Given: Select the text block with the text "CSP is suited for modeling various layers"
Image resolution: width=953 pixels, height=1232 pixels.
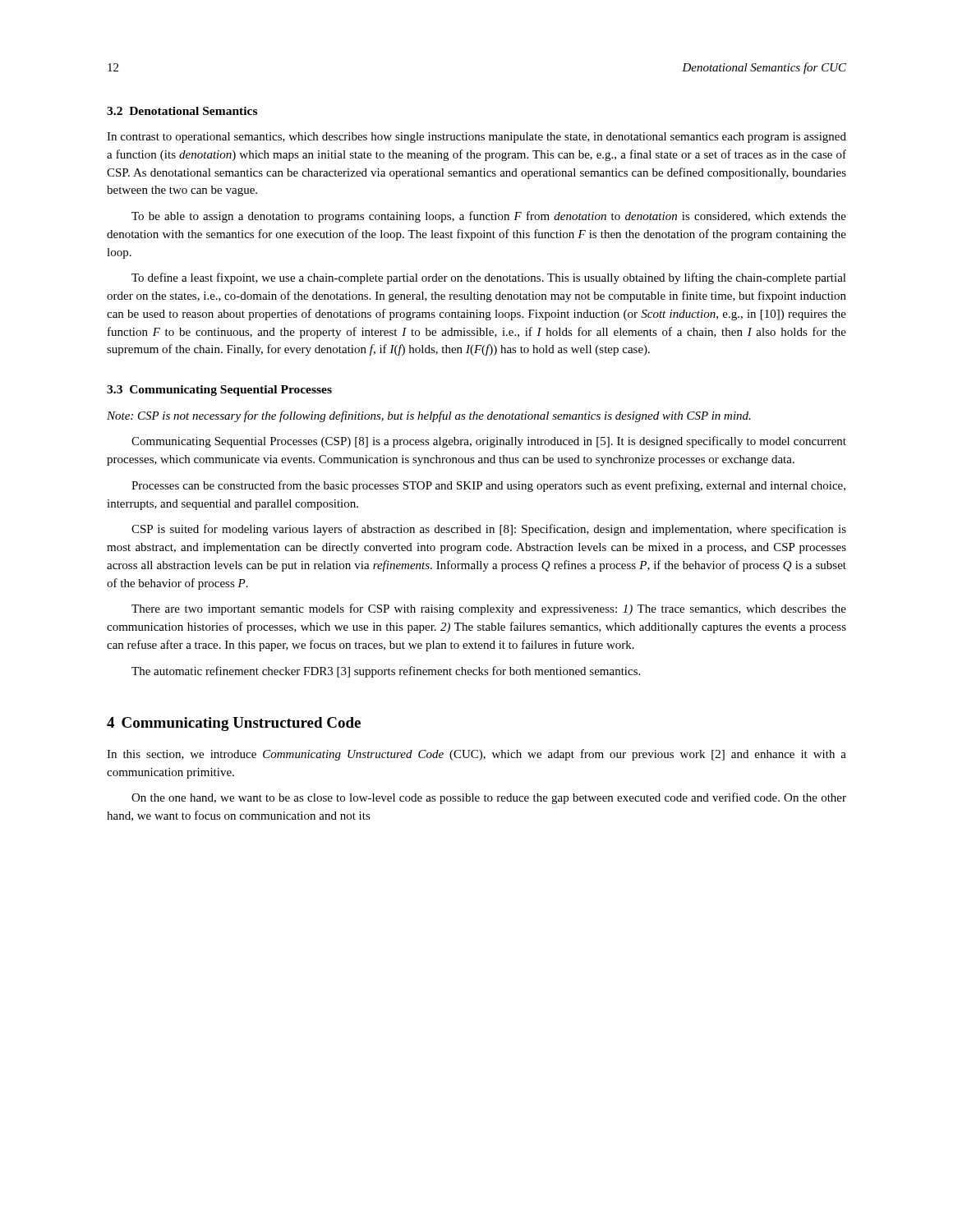Looking at the screenshot, I should point(476,556).
